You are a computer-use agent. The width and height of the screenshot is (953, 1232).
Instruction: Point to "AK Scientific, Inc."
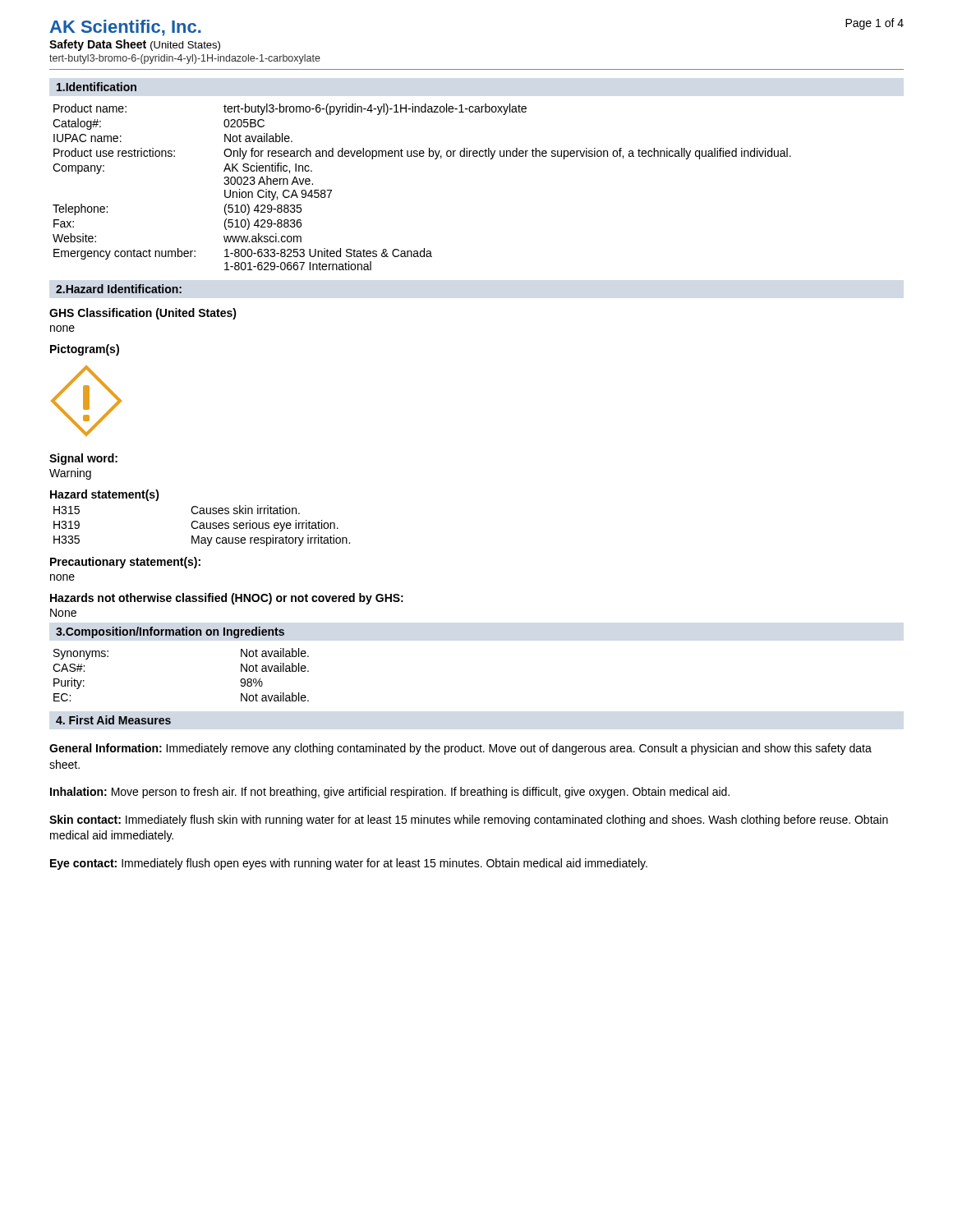126,27
